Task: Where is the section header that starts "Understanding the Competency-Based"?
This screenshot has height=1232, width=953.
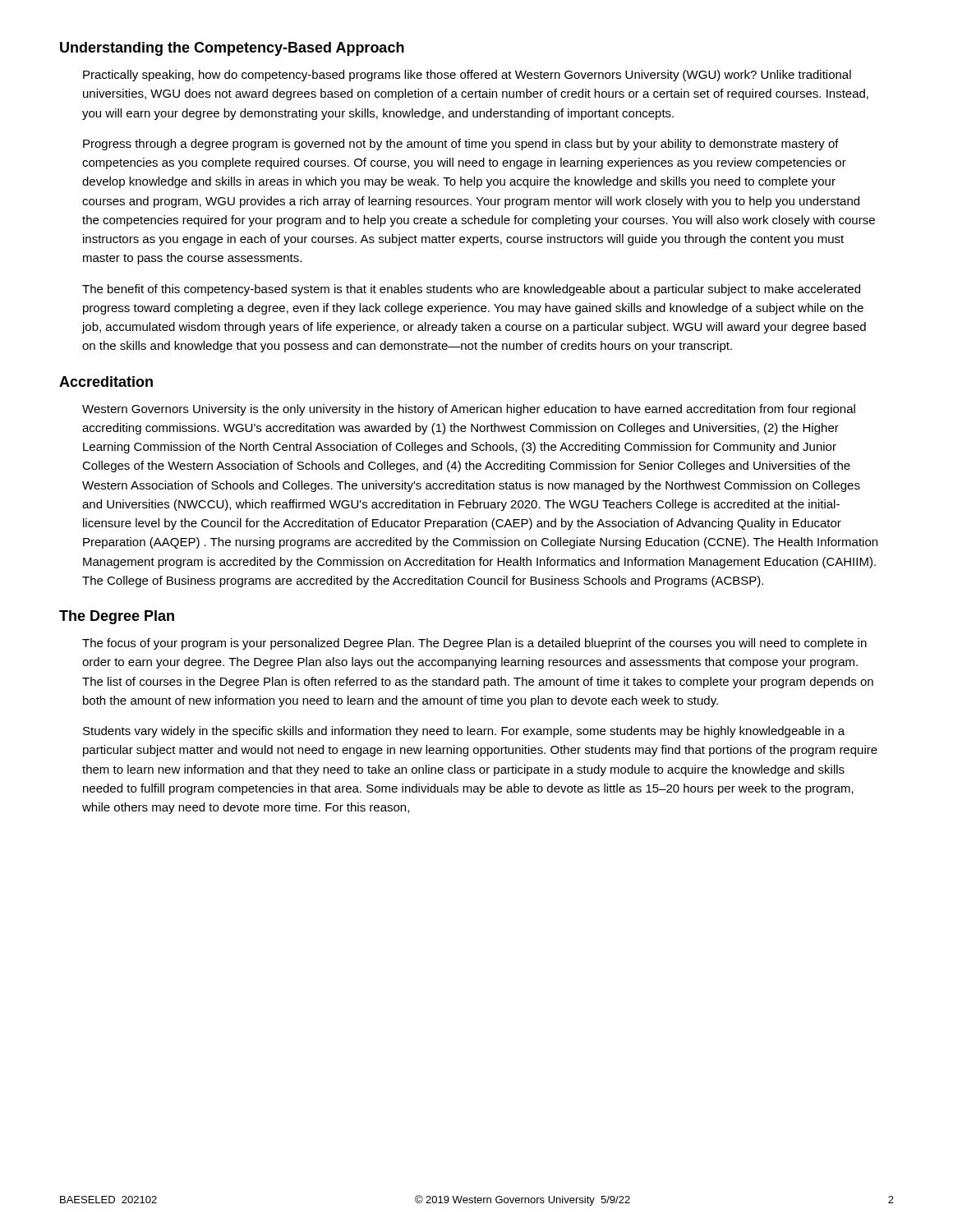Action: pyautogui.click(x=232, y=48)
